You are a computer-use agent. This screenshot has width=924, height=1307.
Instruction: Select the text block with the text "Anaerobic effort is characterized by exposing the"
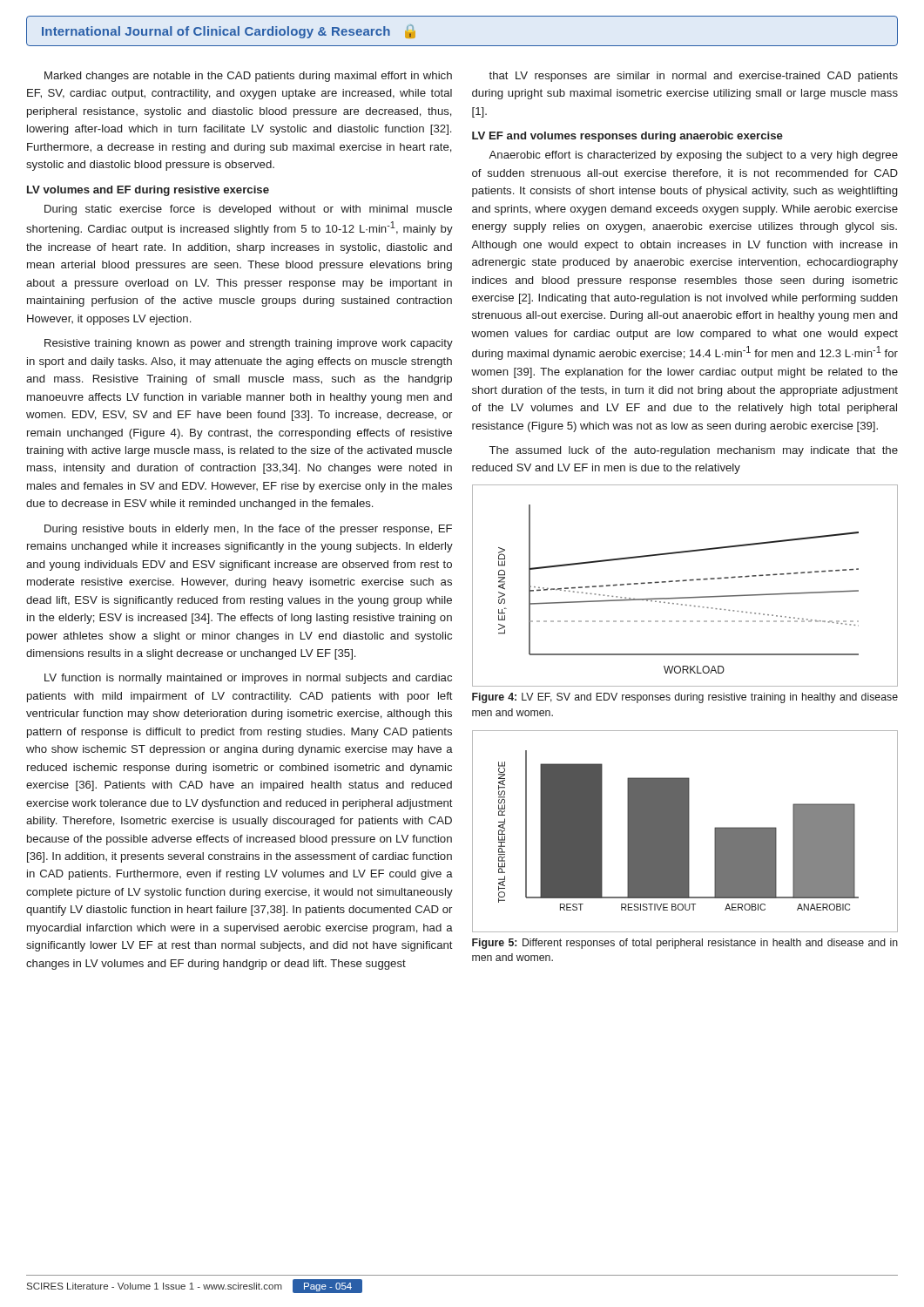pos(685,291)
